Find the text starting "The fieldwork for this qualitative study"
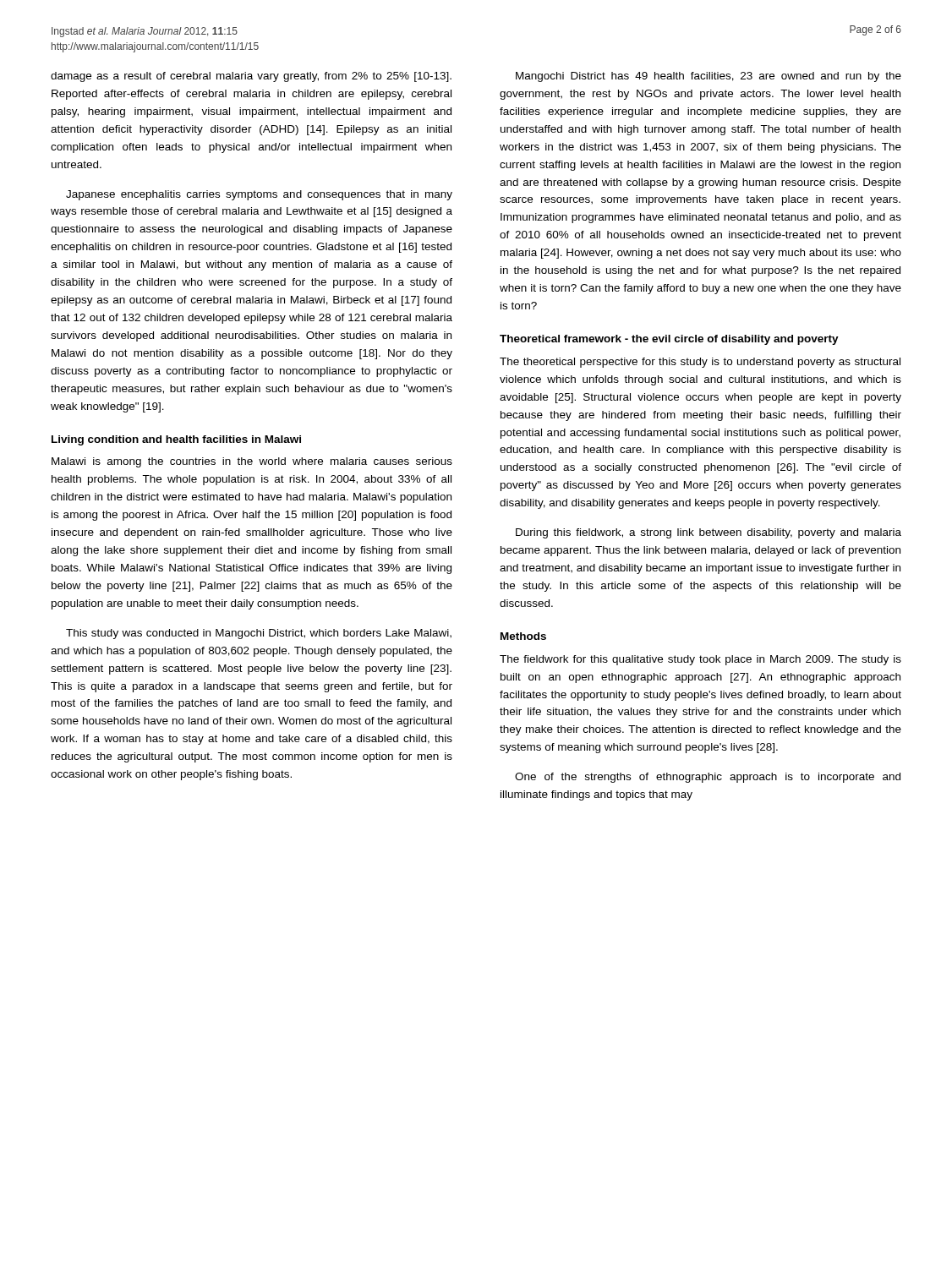This screenshot has width=952, height=1268. [x=700, y=703]
